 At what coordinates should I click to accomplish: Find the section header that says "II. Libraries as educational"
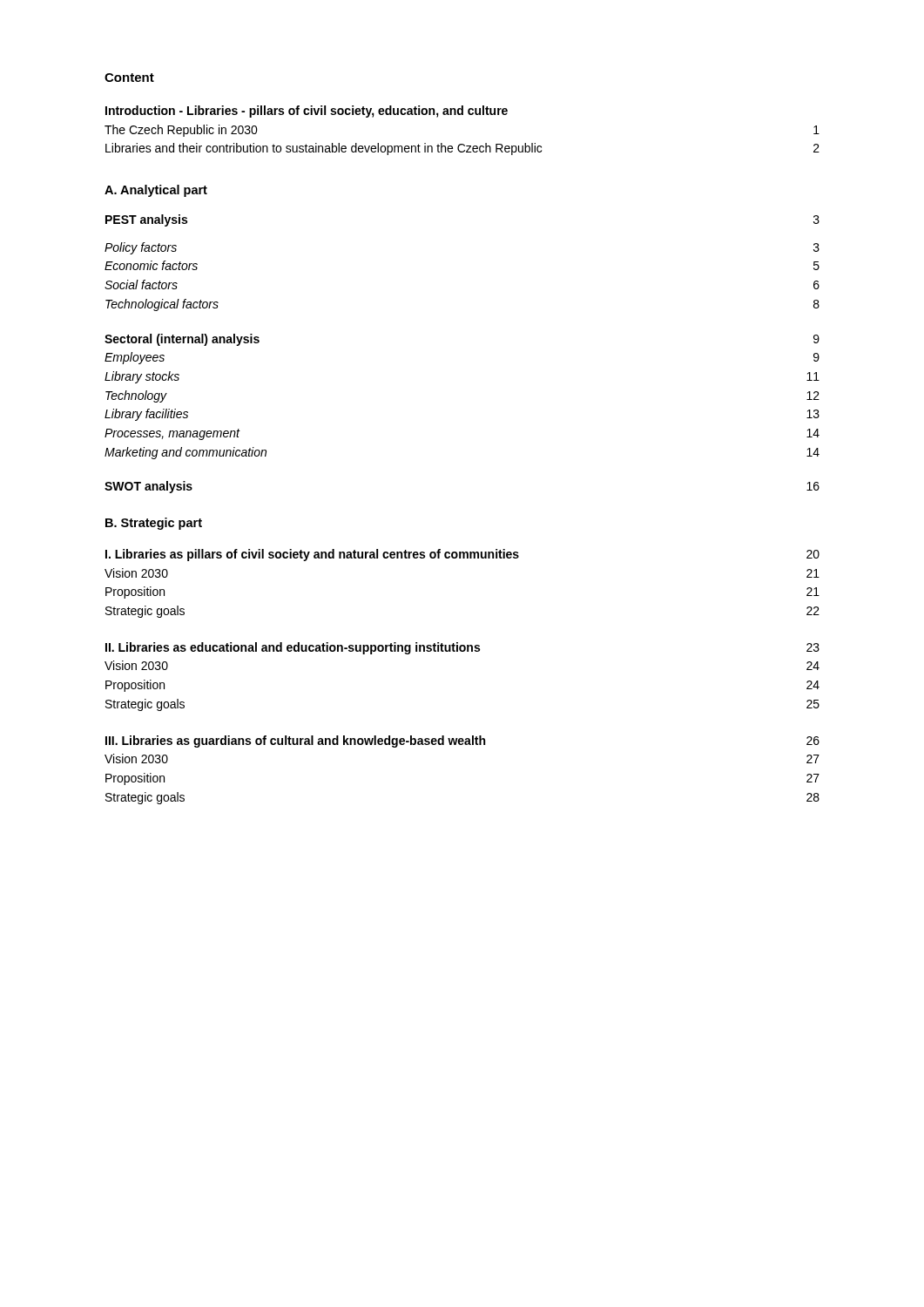[x=462, y=648]
